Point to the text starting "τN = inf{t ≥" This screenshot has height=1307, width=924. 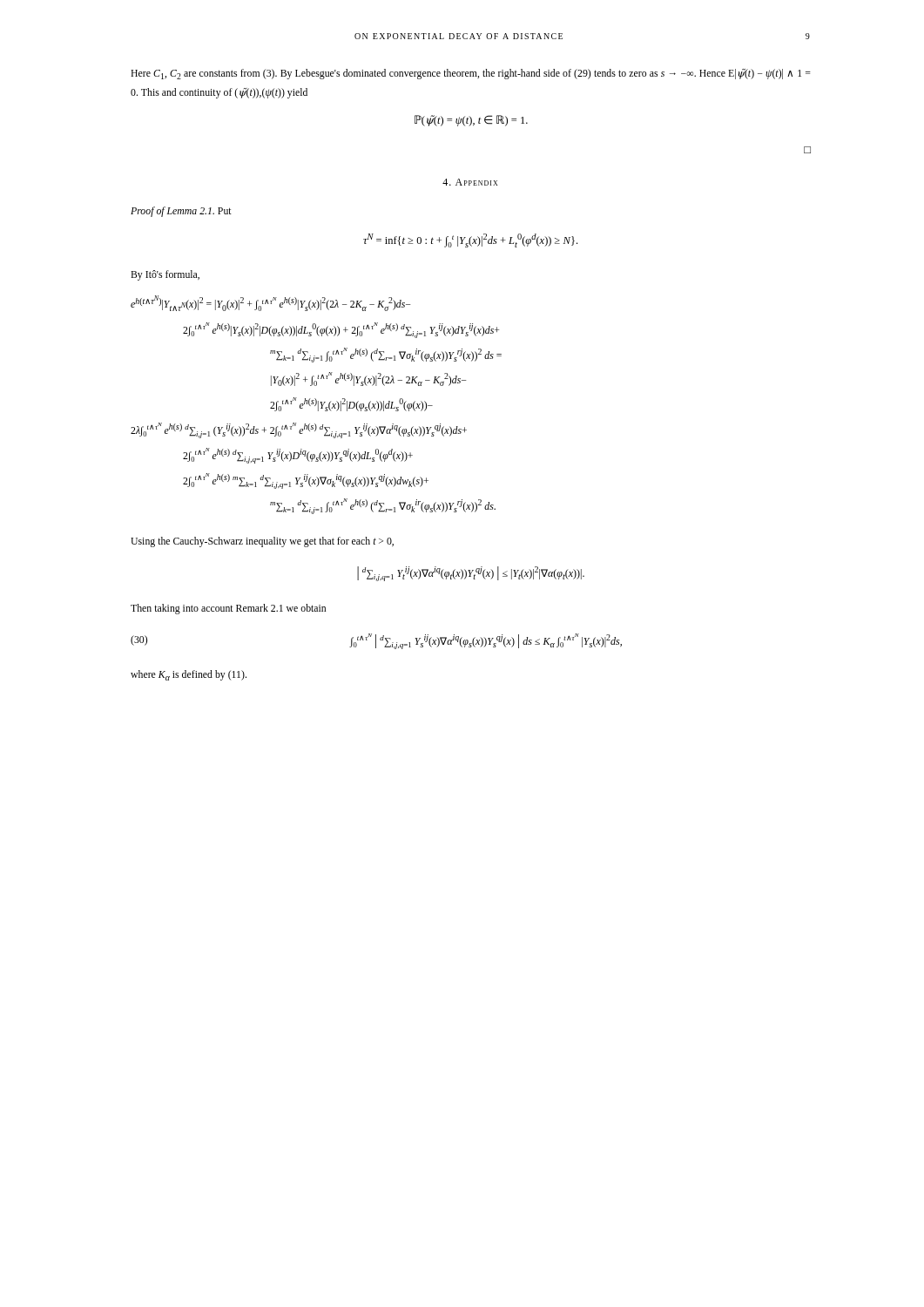tap(471, 241)
